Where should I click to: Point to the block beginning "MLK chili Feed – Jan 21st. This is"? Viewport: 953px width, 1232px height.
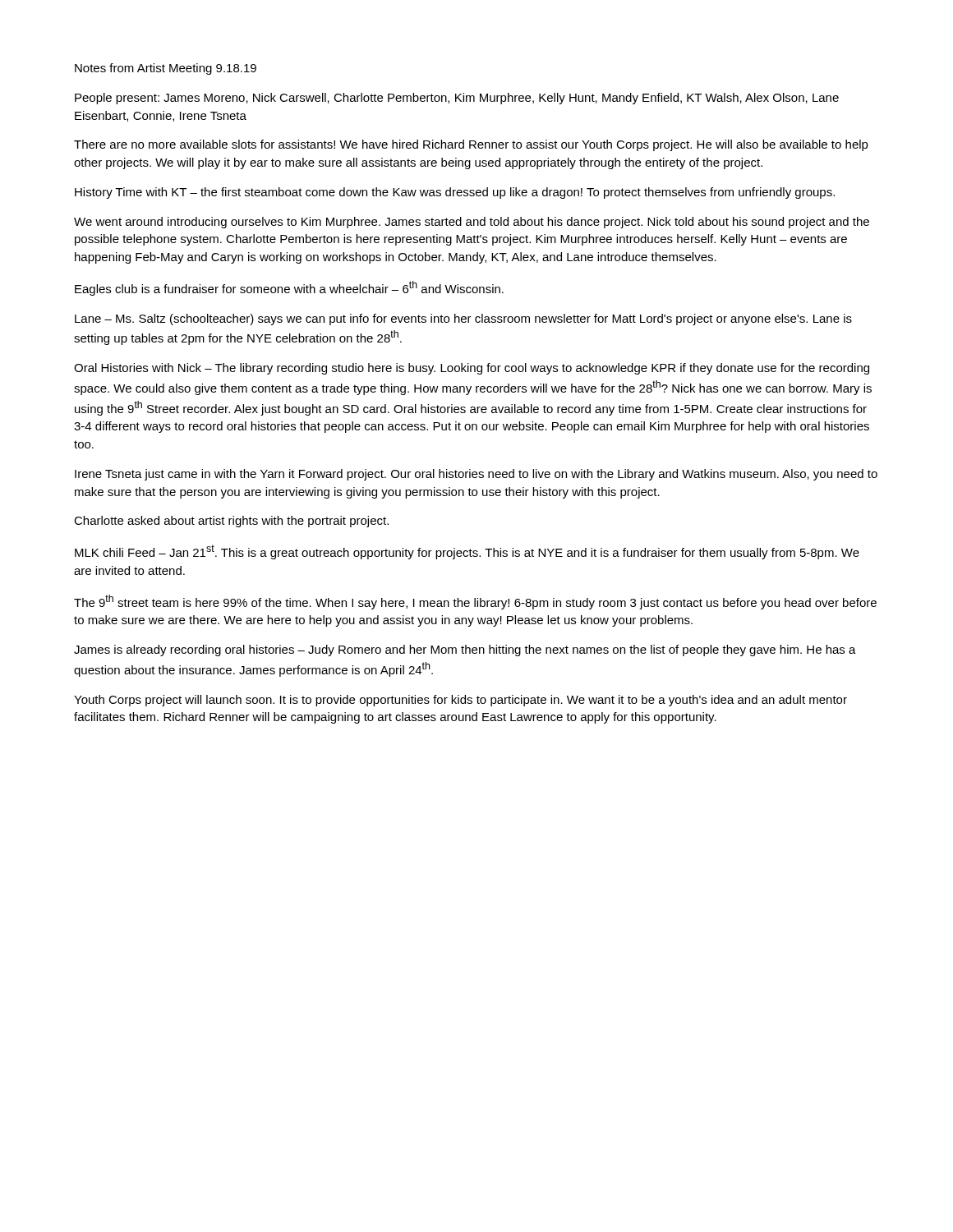pyautogui.click(x=467, y=560)
